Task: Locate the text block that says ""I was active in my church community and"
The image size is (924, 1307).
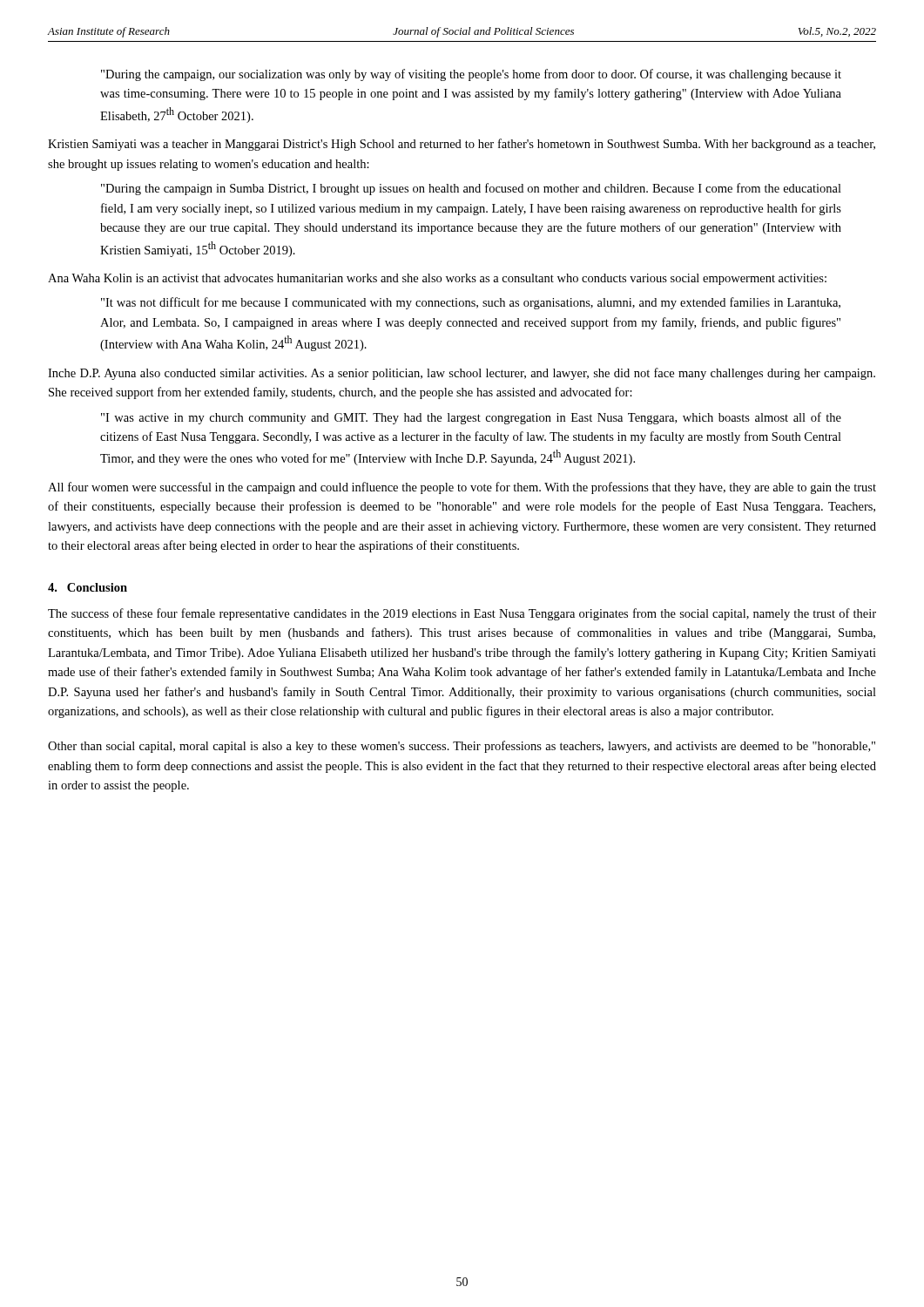Action: [471, 438]
